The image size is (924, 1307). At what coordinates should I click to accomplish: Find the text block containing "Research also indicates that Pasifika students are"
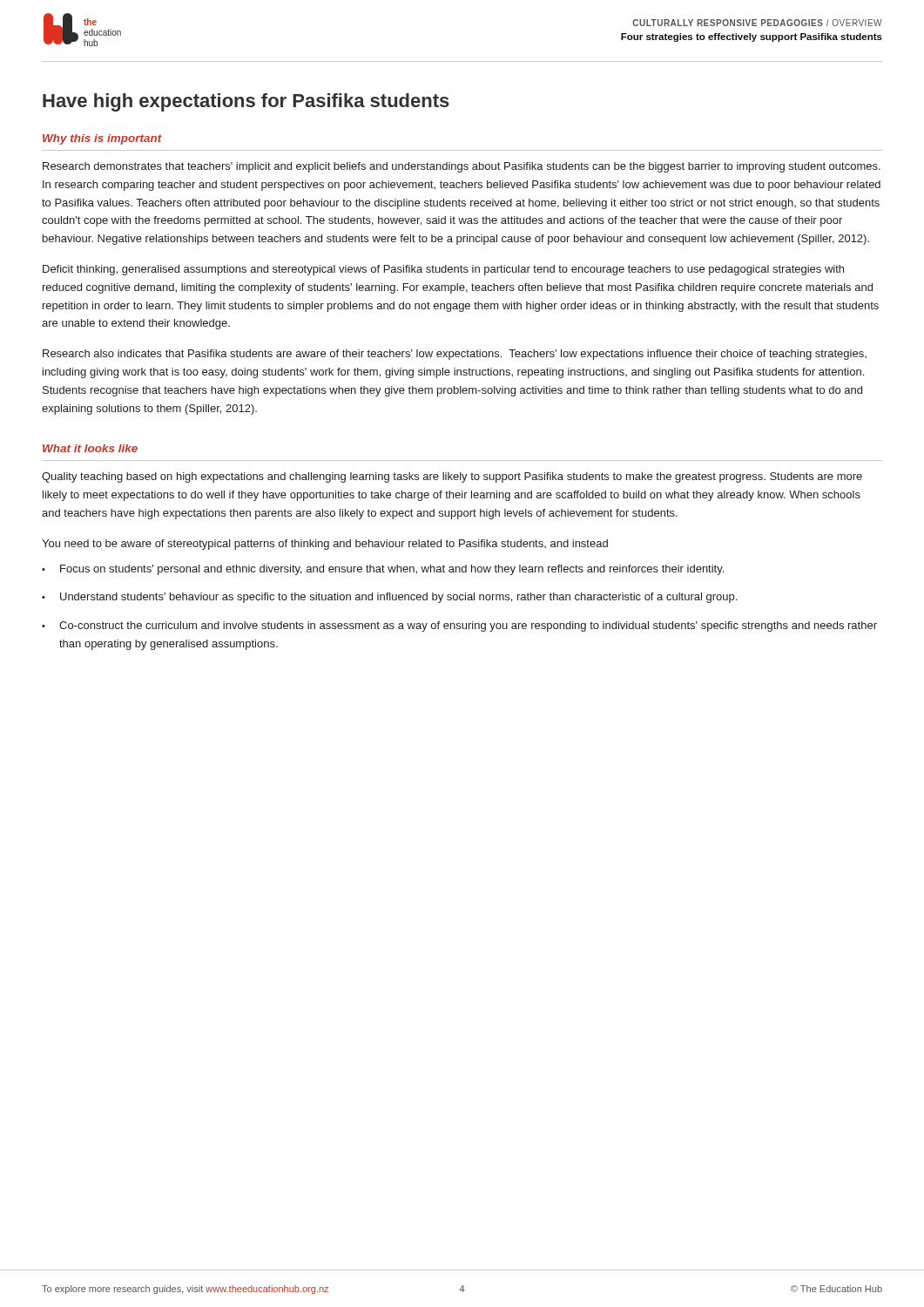[x=454, y=381]
